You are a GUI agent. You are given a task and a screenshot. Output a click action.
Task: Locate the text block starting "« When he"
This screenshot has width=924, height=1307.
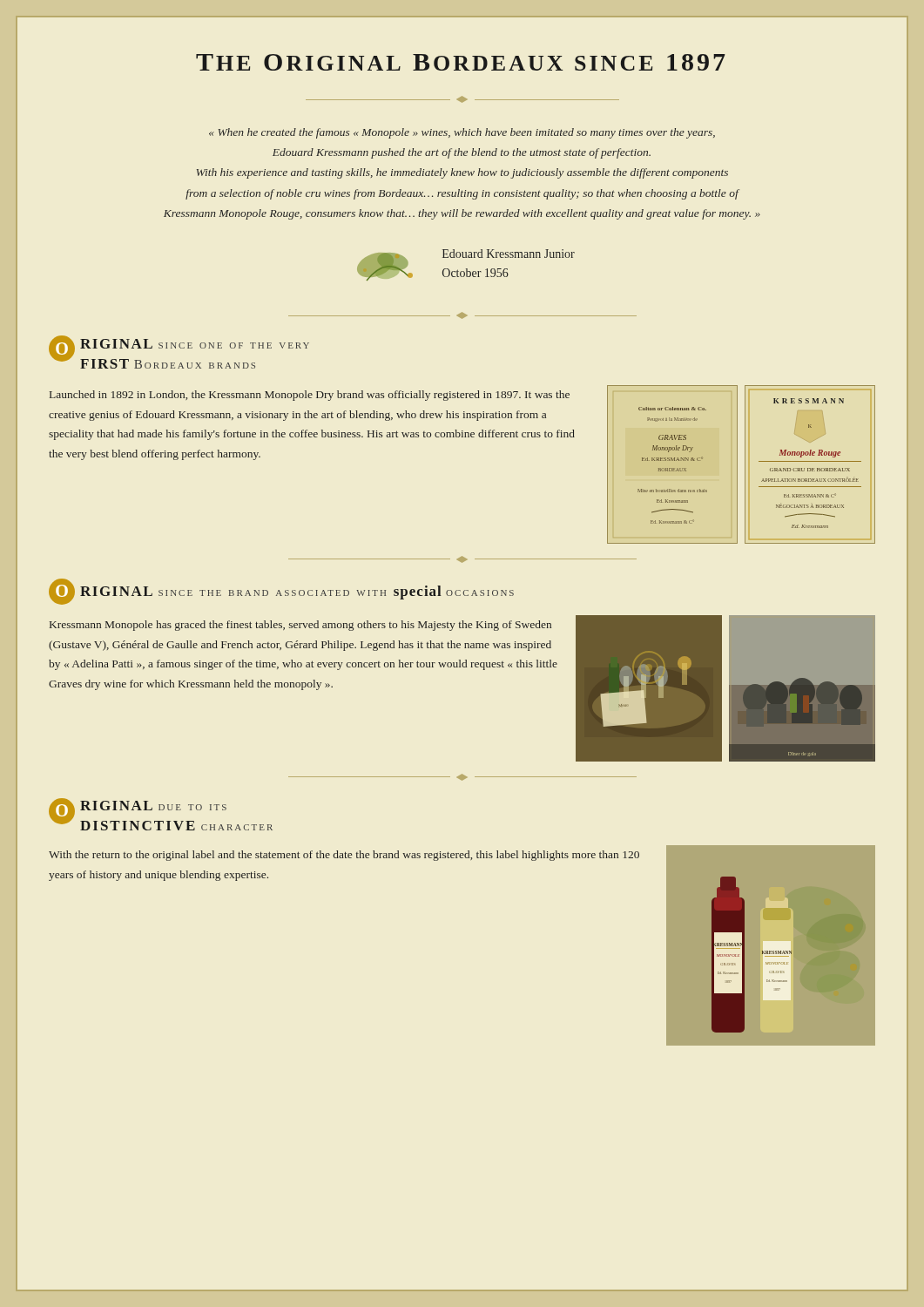pos(462,172)
